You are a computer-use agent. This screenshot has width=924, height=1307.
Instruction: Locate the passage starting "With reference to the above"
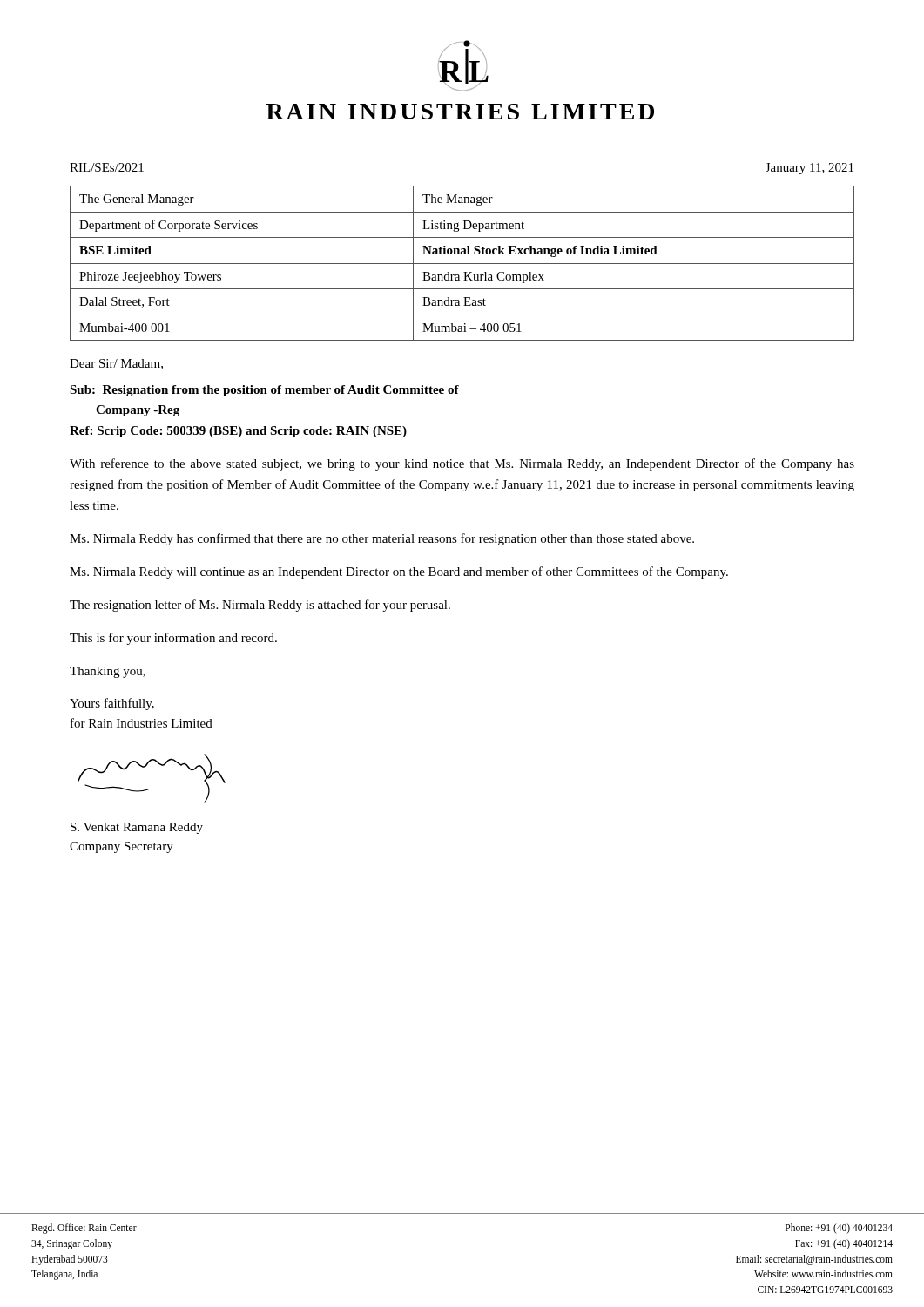click(x=462, y=484)
